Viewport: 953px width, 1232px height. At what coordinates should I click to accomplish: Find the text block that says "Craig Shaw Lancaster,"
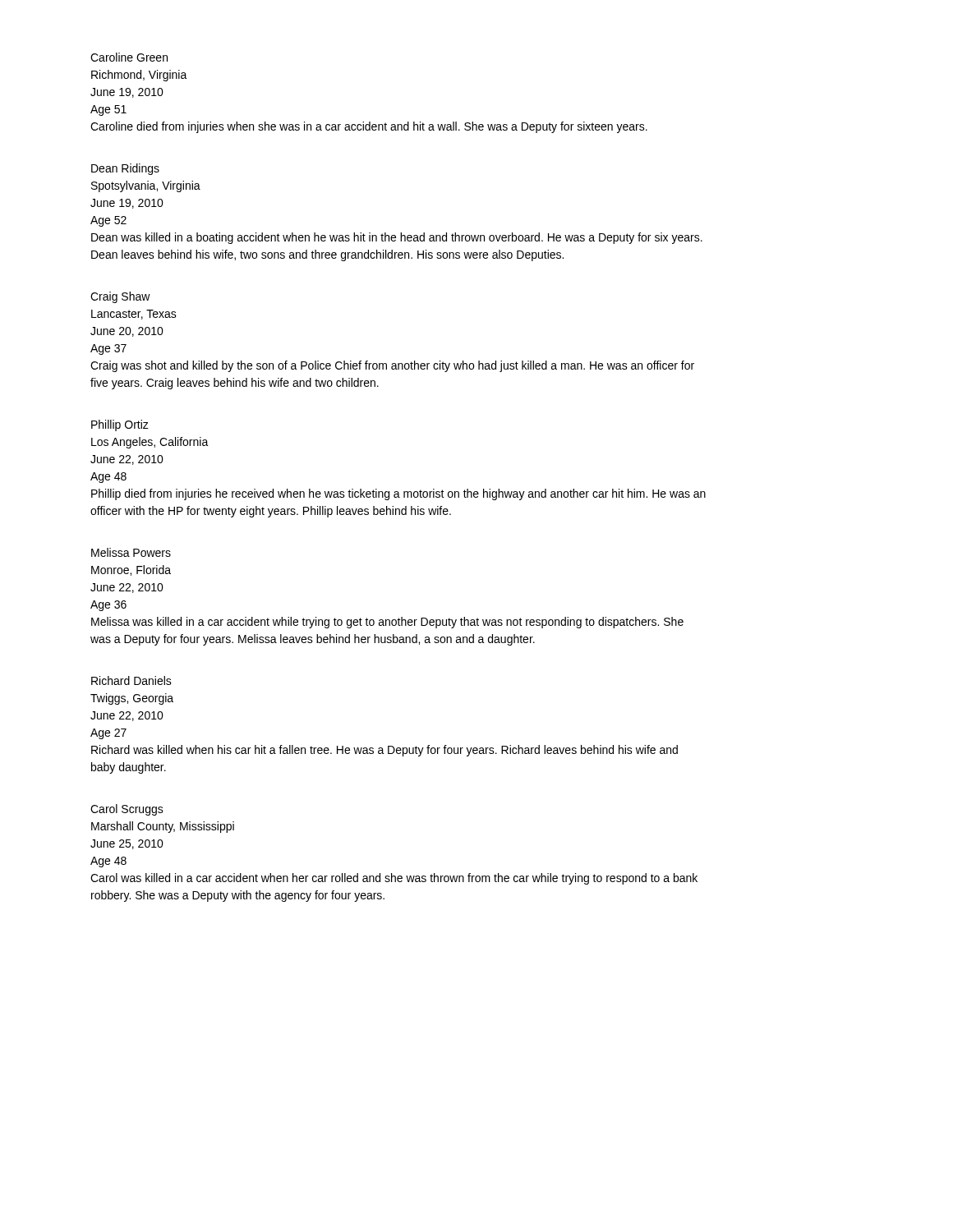coord(120,297)
